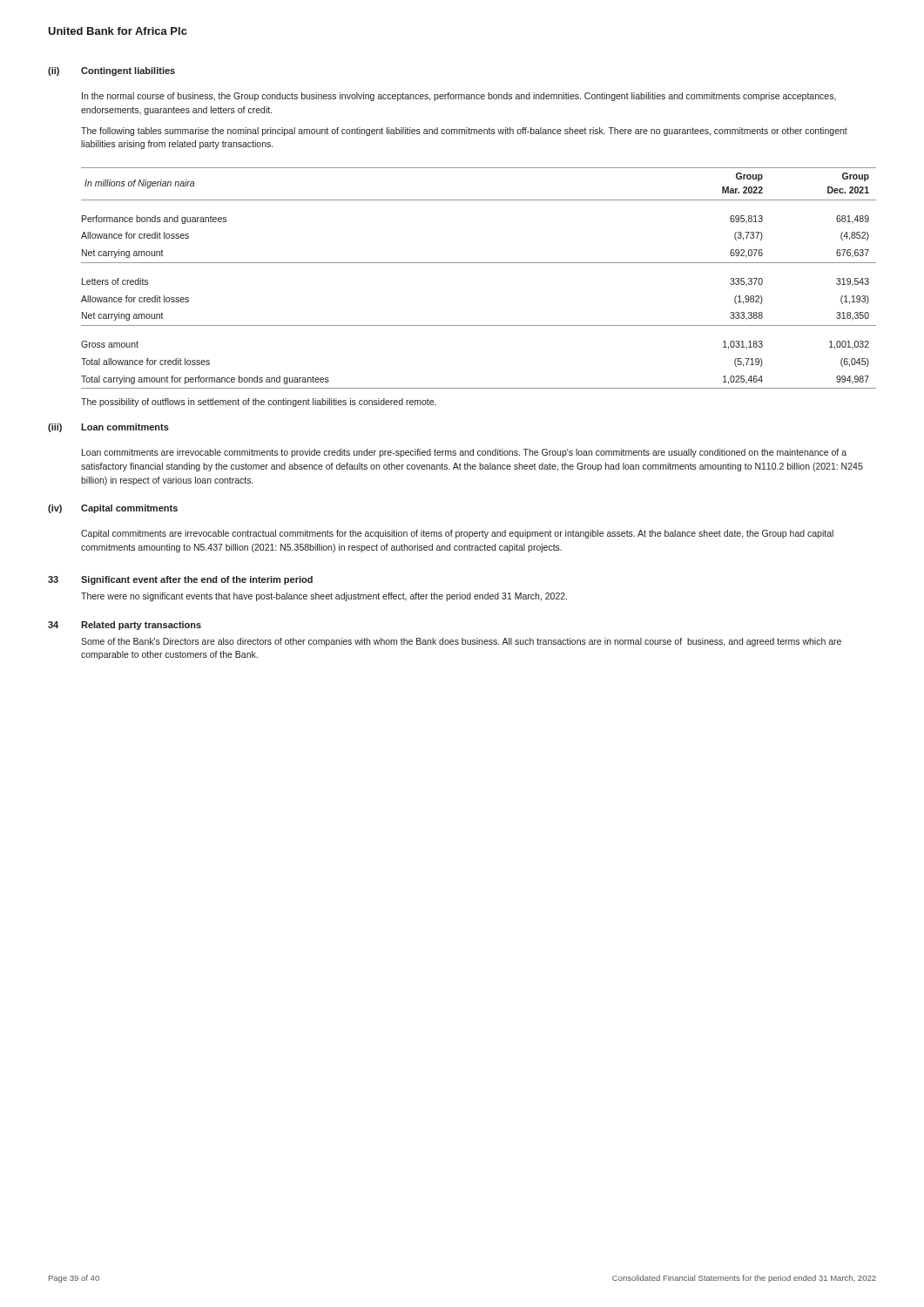
Task: Navigate to the region starting "(ii) Contingent liabilities"
Action: click(x=111, y=71)
